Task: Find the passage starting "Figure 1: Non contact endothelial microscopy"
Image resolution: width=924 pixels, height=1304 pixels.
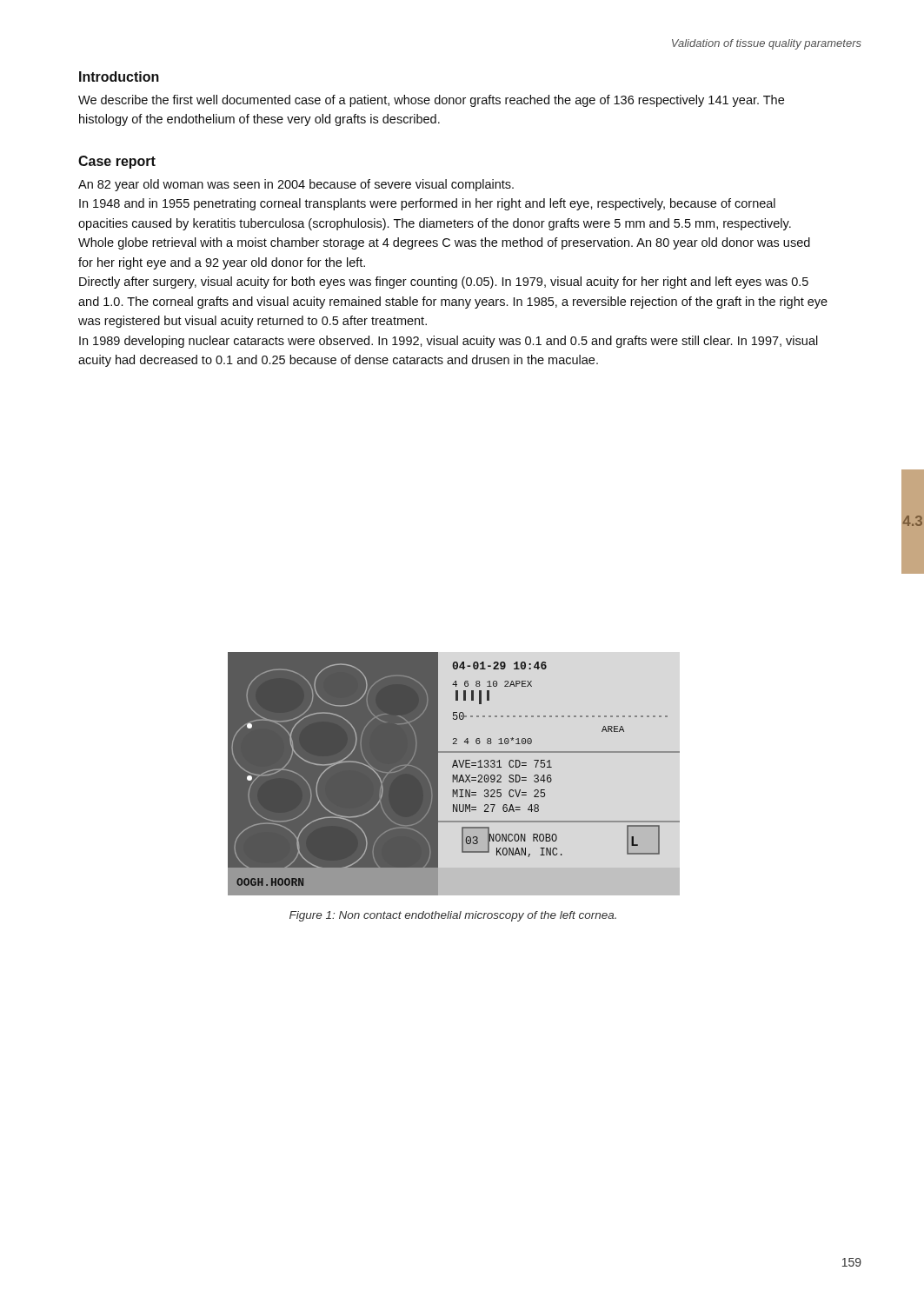Action: click(x=453, y=915)
